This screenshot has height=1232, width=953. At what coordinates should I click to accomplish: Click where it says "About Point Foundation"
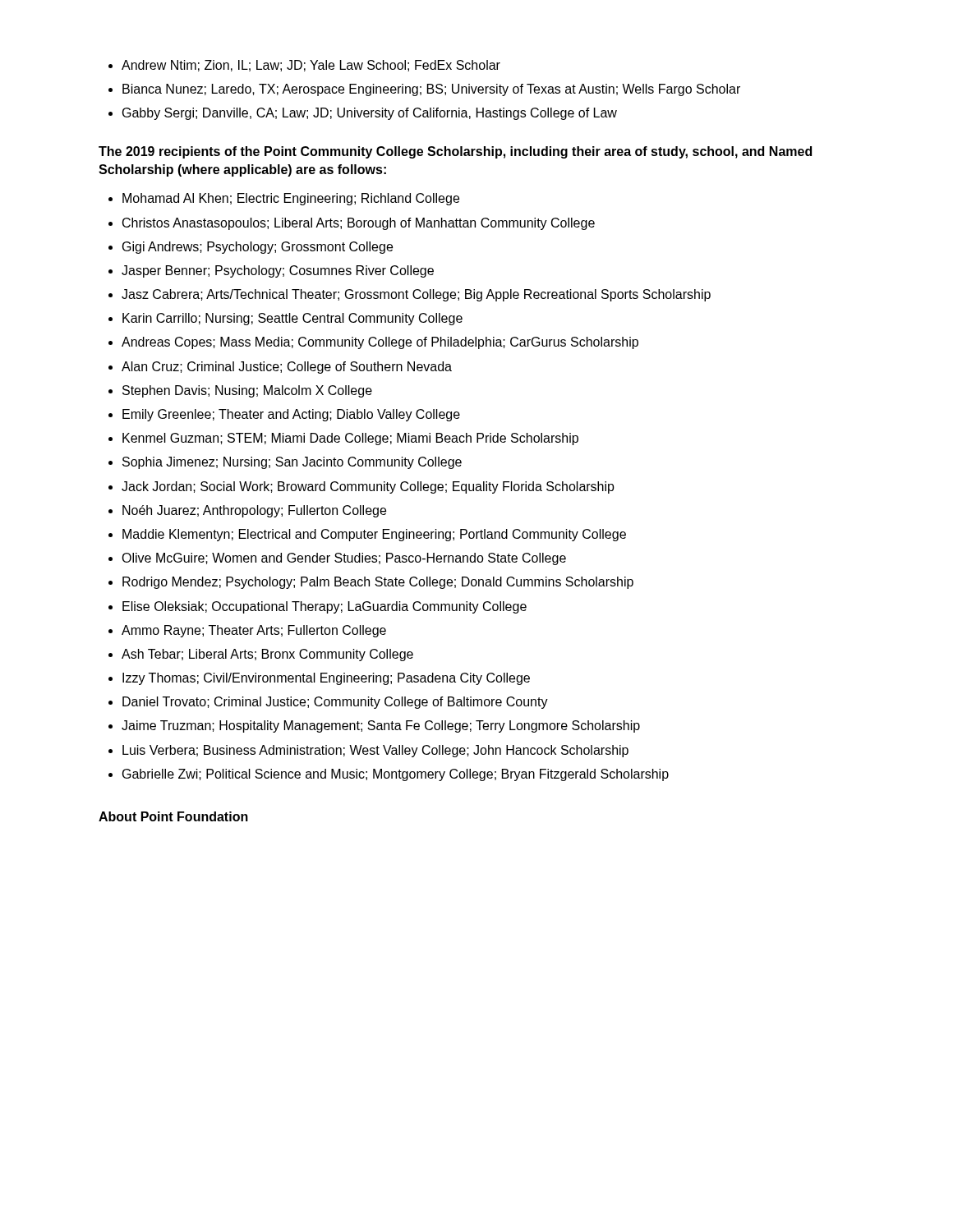tap(173, 817)
